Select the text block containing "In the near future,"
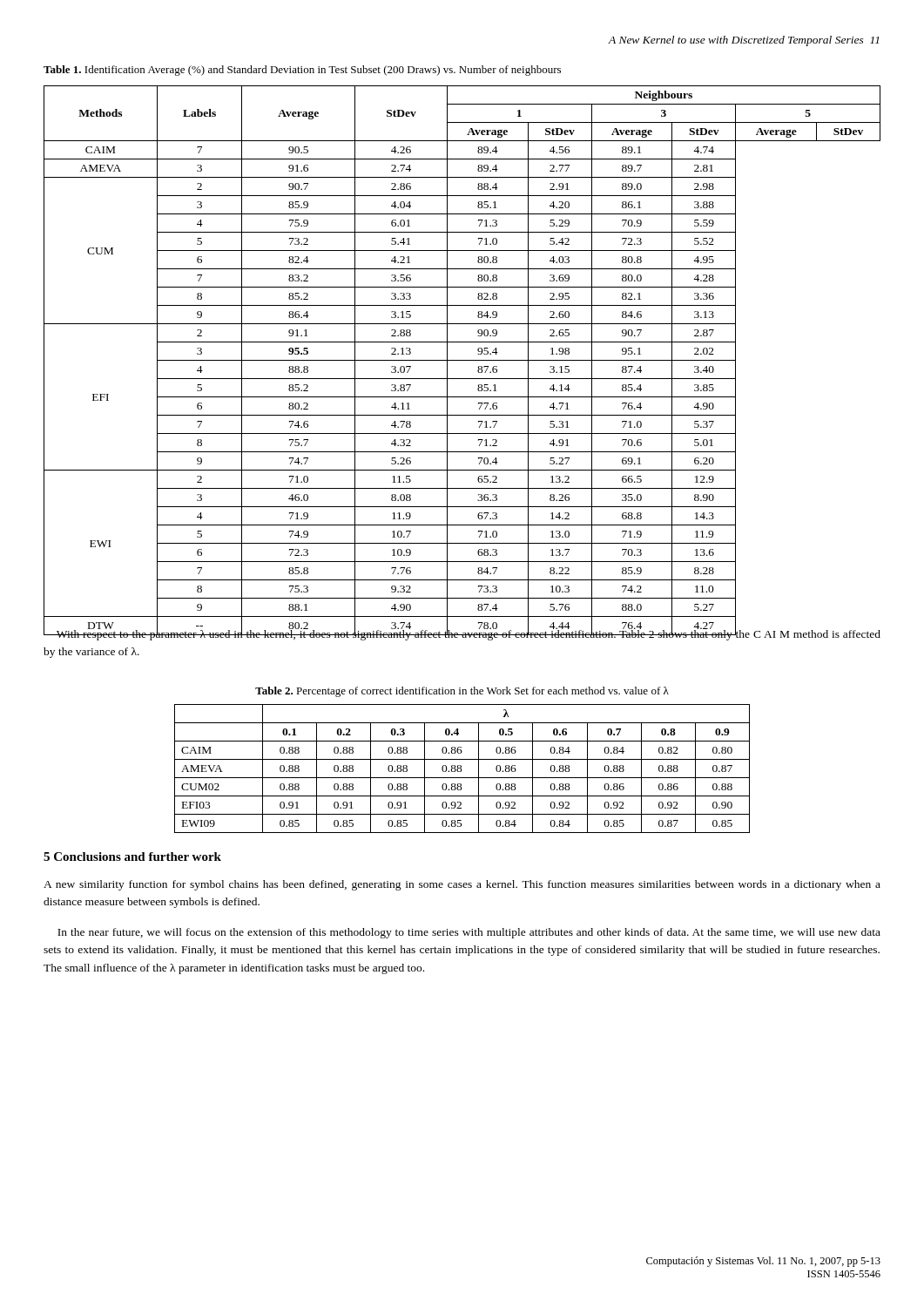Screen dimensions: 1307x924 [462, 950]
